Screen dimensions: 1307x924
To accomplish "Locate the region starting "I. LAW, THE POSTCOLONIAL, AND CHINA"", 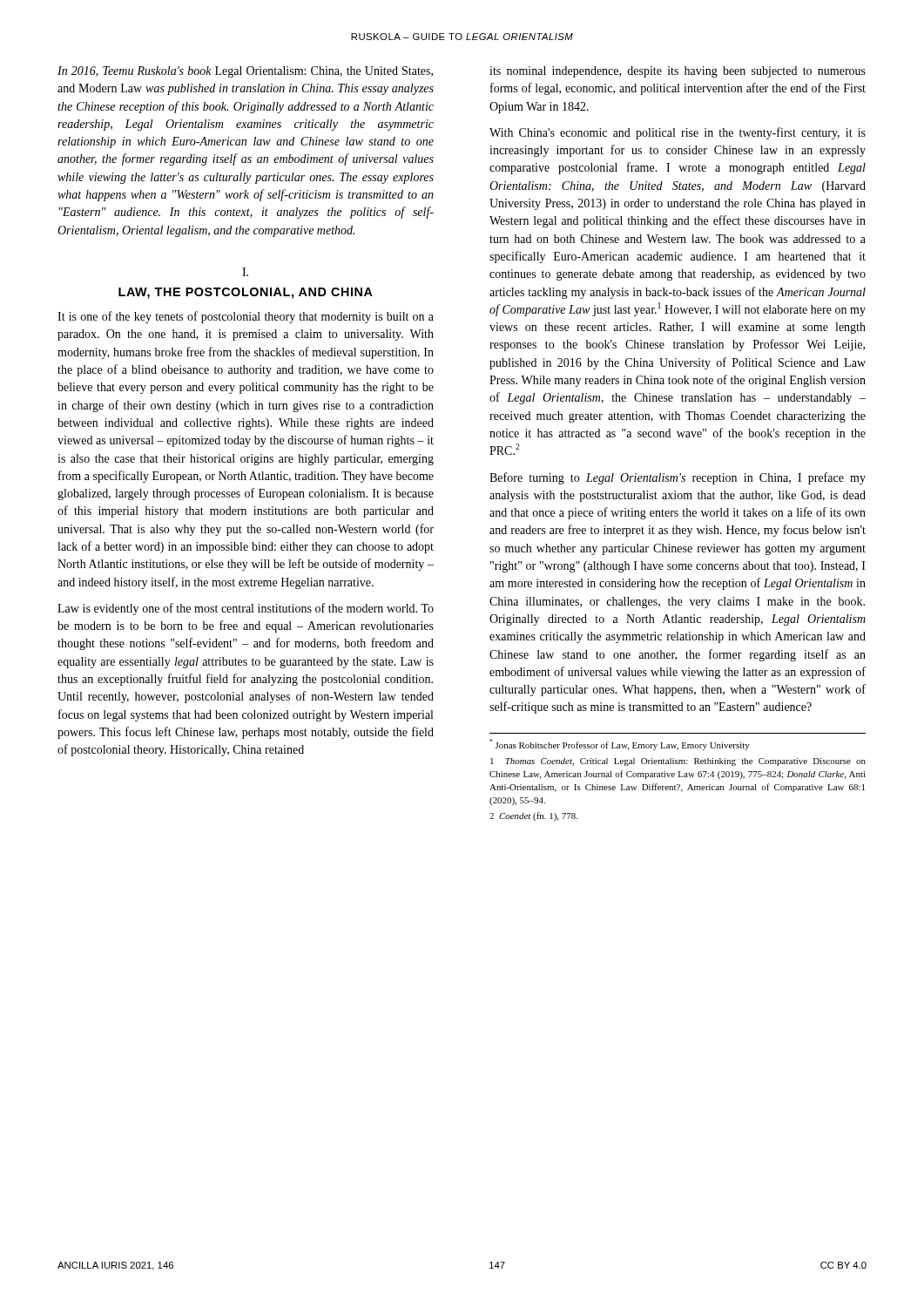I will pos(246,283).
